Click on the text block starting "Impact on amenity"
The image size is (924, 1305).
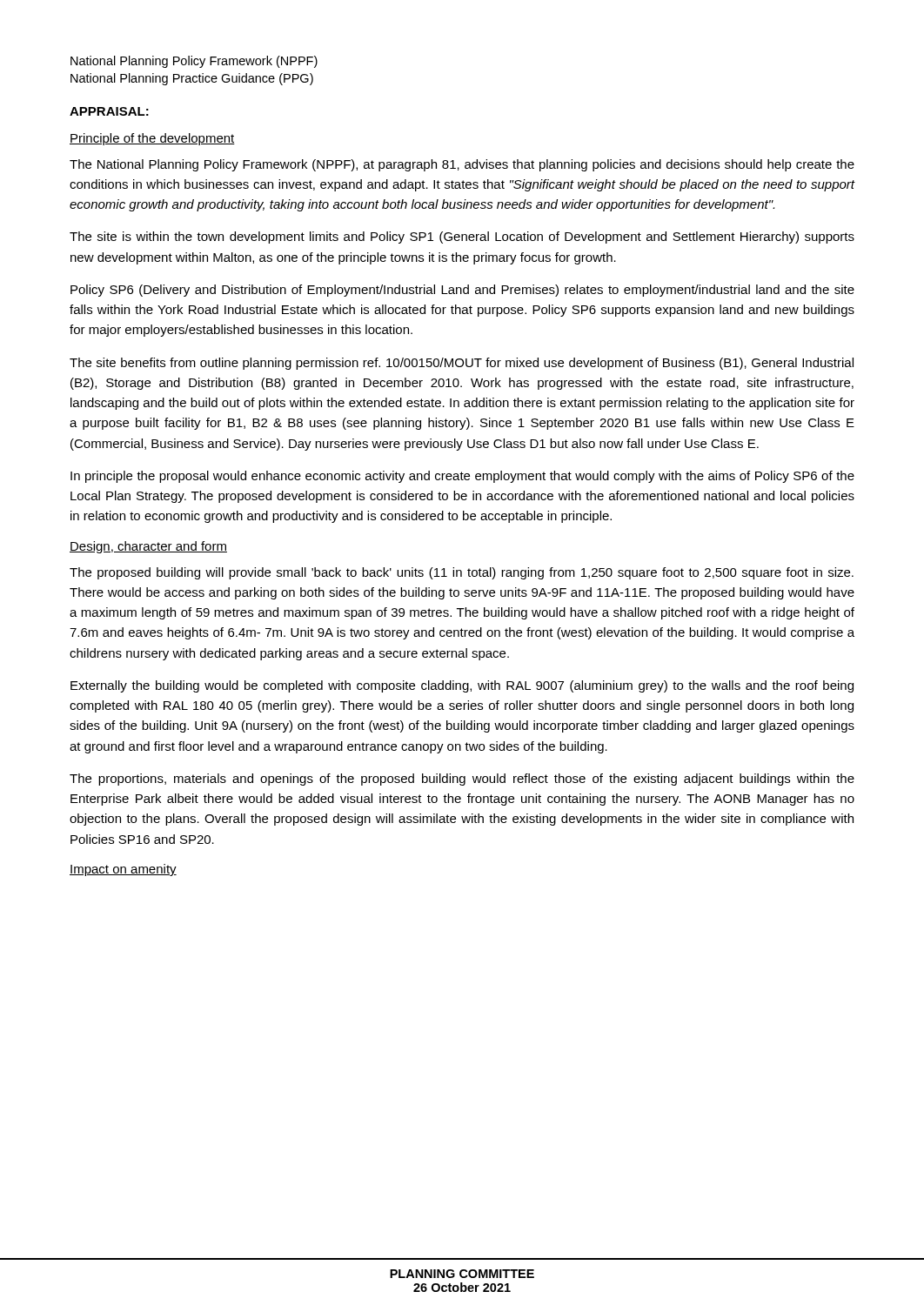pos(123,870)
